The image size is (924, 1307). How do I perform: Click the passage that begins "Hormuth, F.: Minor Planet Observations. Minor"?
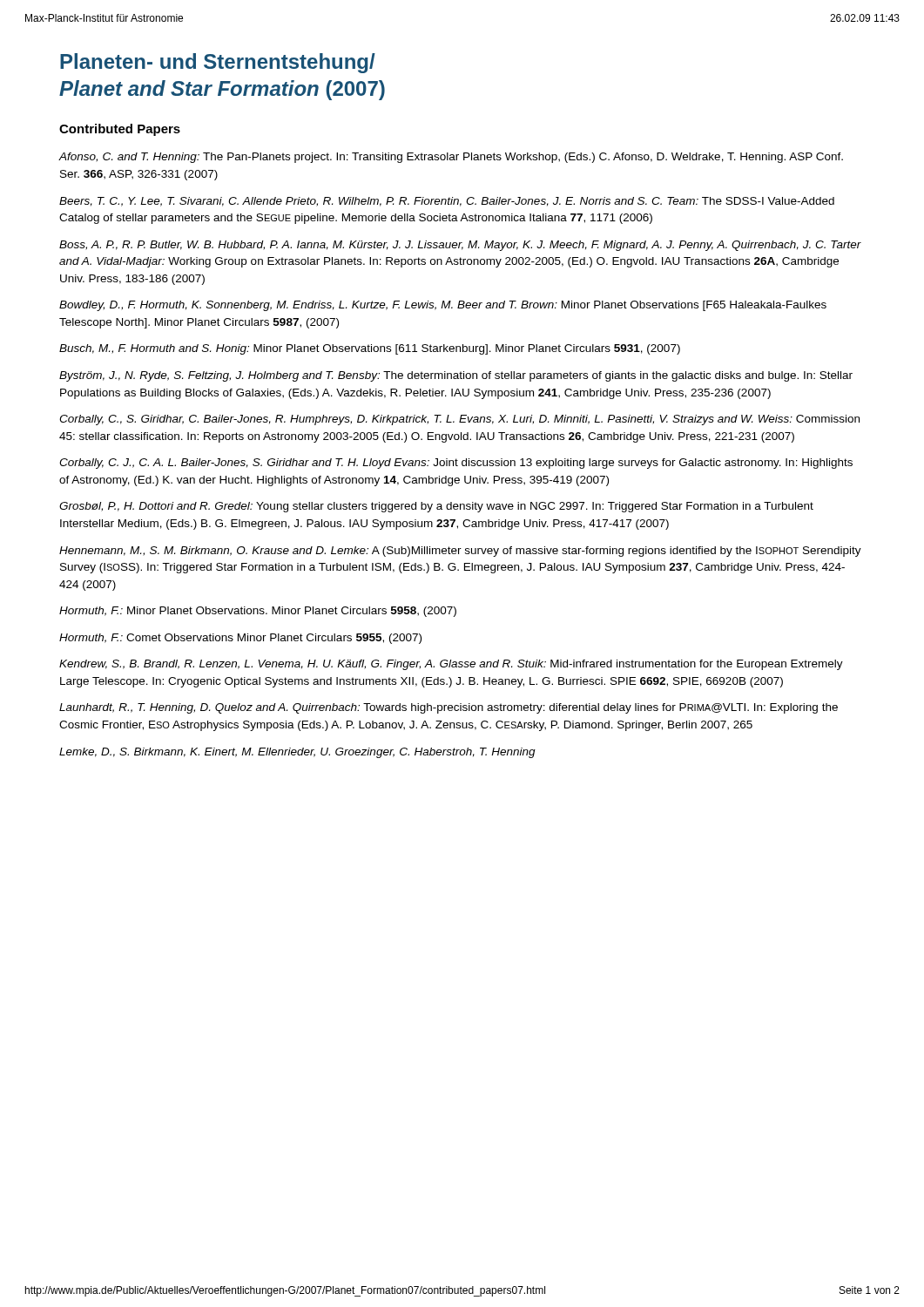[x=258, y=610]
